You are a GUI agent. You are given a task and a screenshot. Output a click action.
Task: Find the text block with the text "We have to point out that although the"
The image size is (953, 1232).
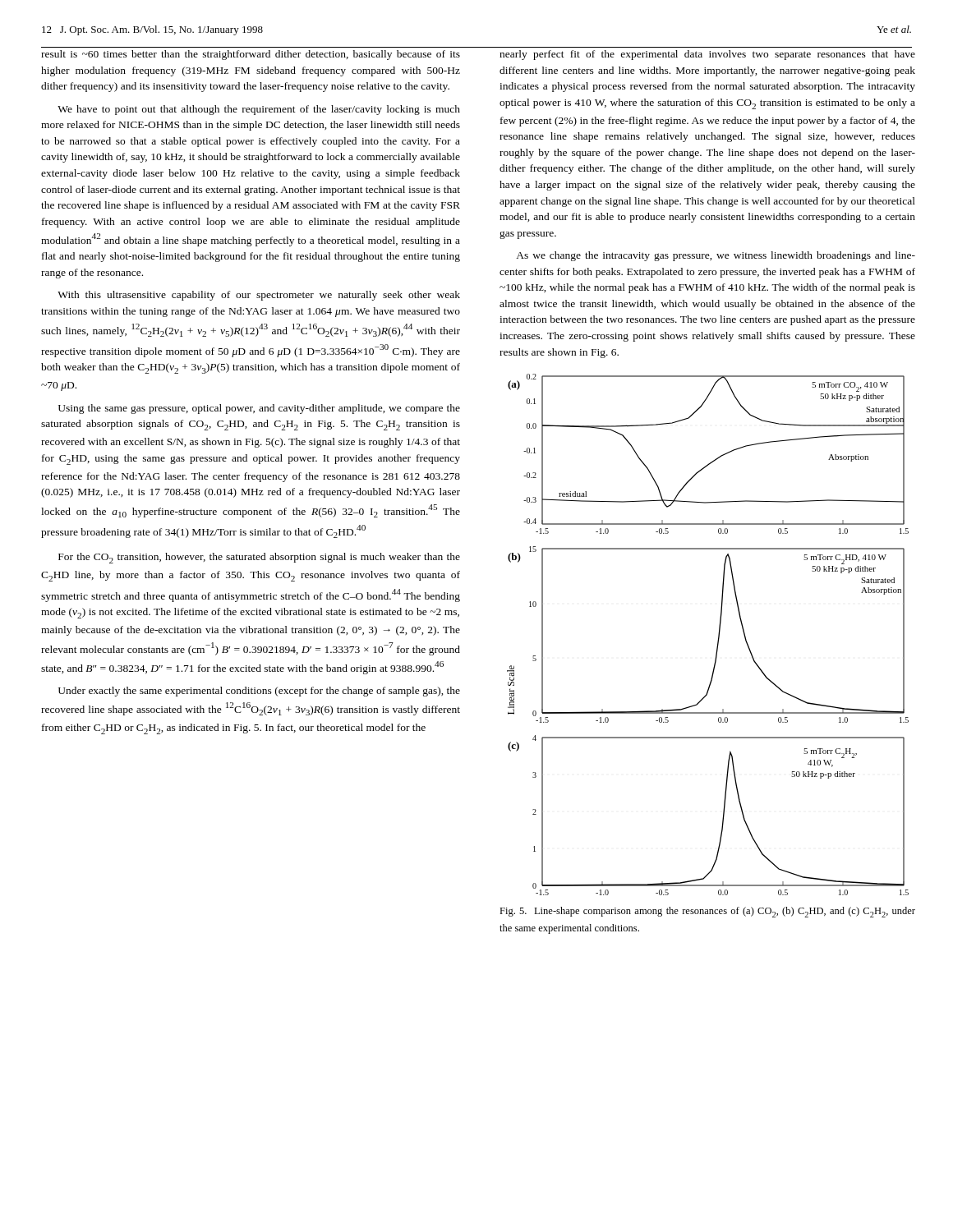pos(251,191)
